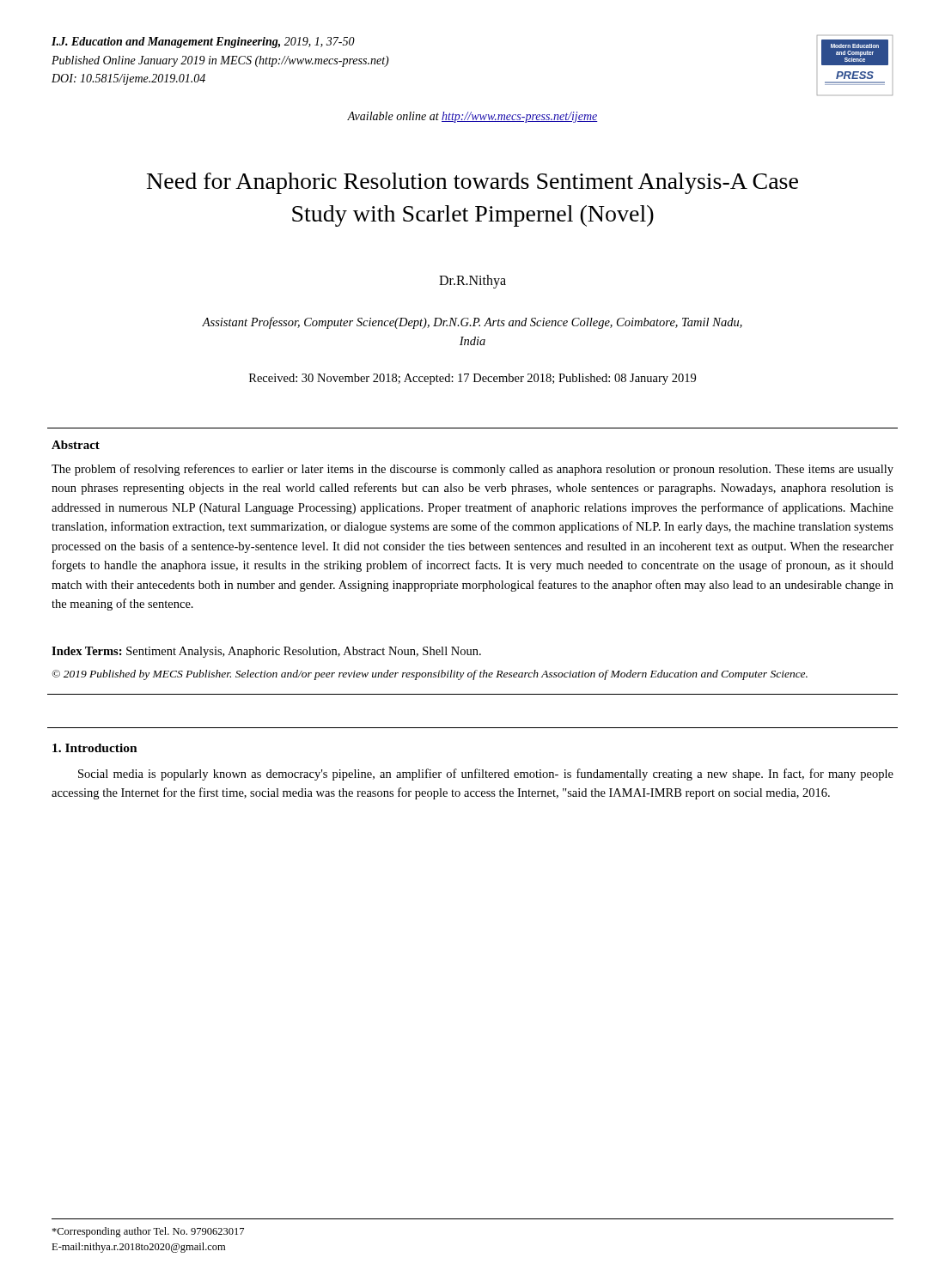Navigate to the text starting "Received: 30 November 2018;"
This screenshot has width=945, height=1288.
(472, 378)
